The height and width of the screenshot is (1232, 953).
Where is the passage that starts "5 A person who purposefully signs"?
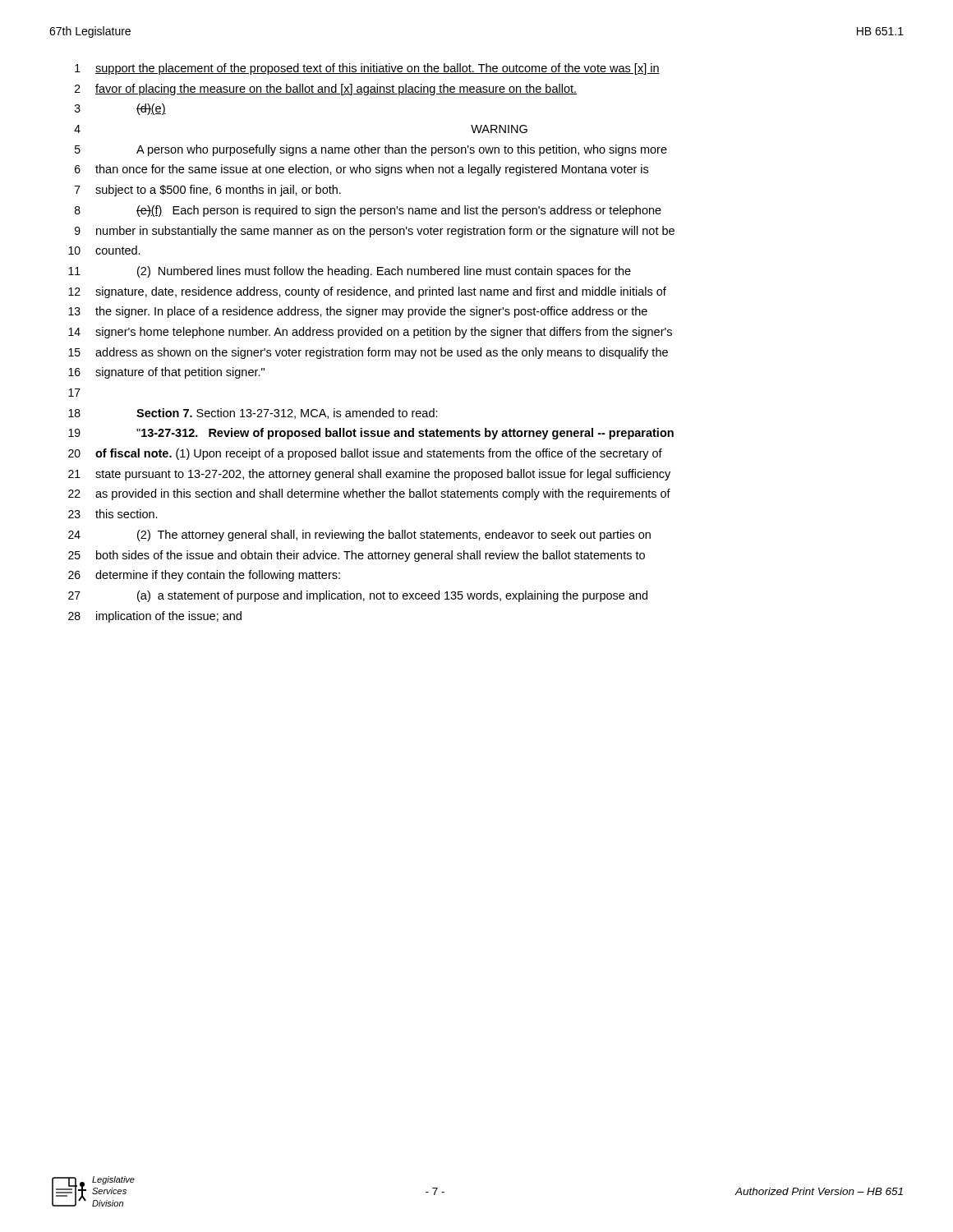pos(476,150)
